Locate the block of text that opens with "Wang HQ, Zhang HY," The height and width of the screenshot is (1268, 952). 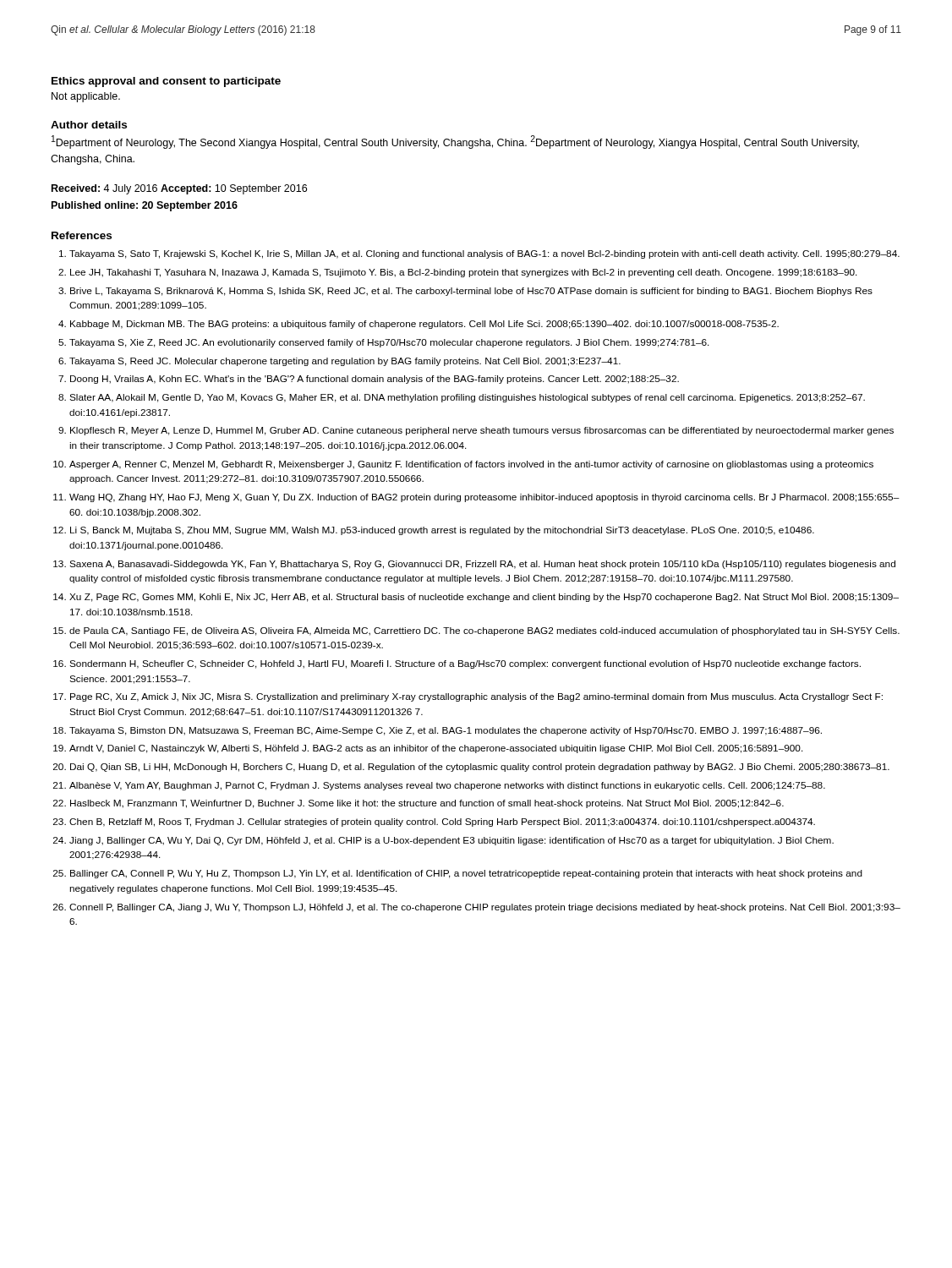[484, 505]
